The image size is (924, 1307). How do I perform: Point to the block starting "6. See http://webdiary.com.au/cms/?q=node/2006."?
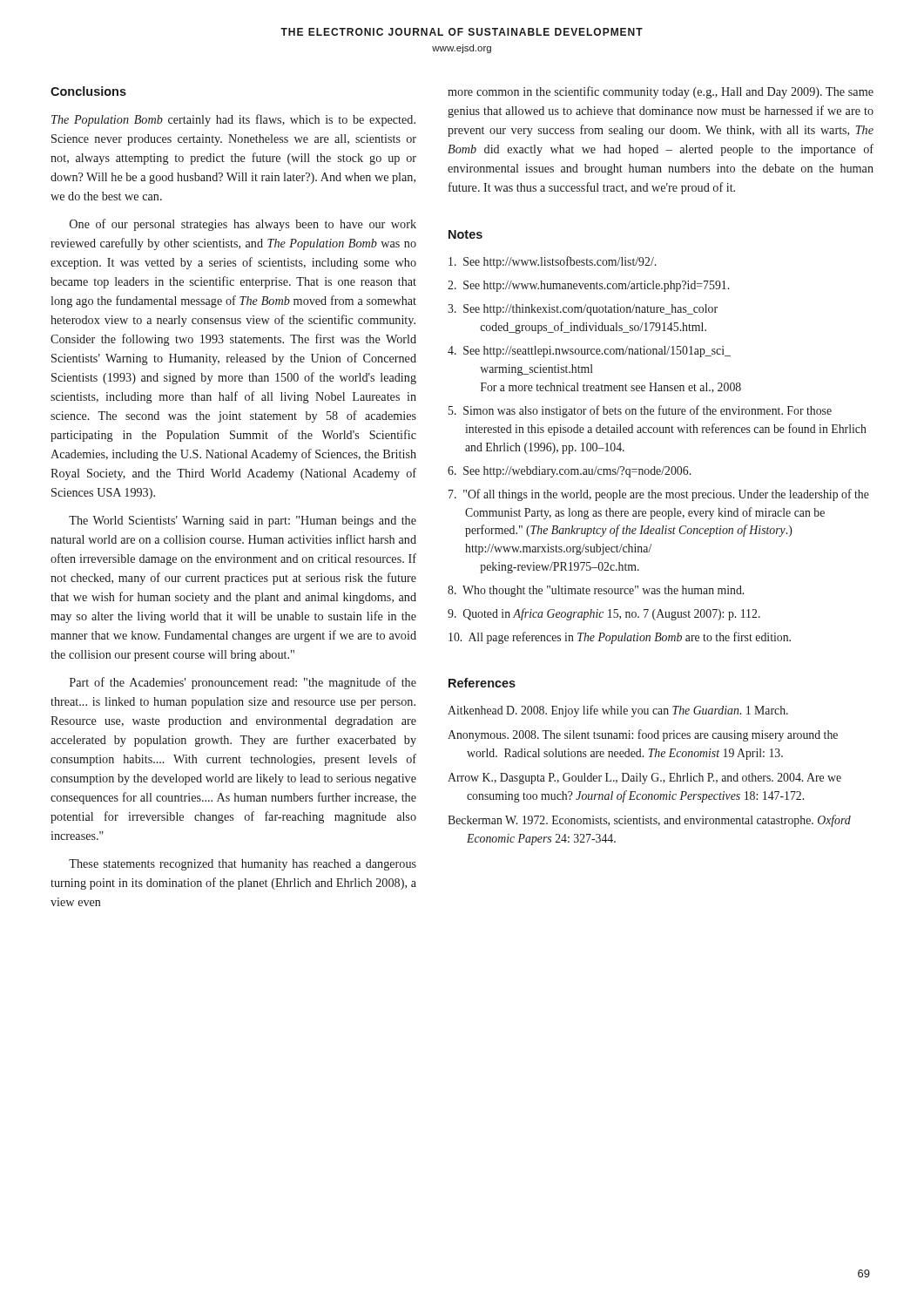[x=570, y=471]
